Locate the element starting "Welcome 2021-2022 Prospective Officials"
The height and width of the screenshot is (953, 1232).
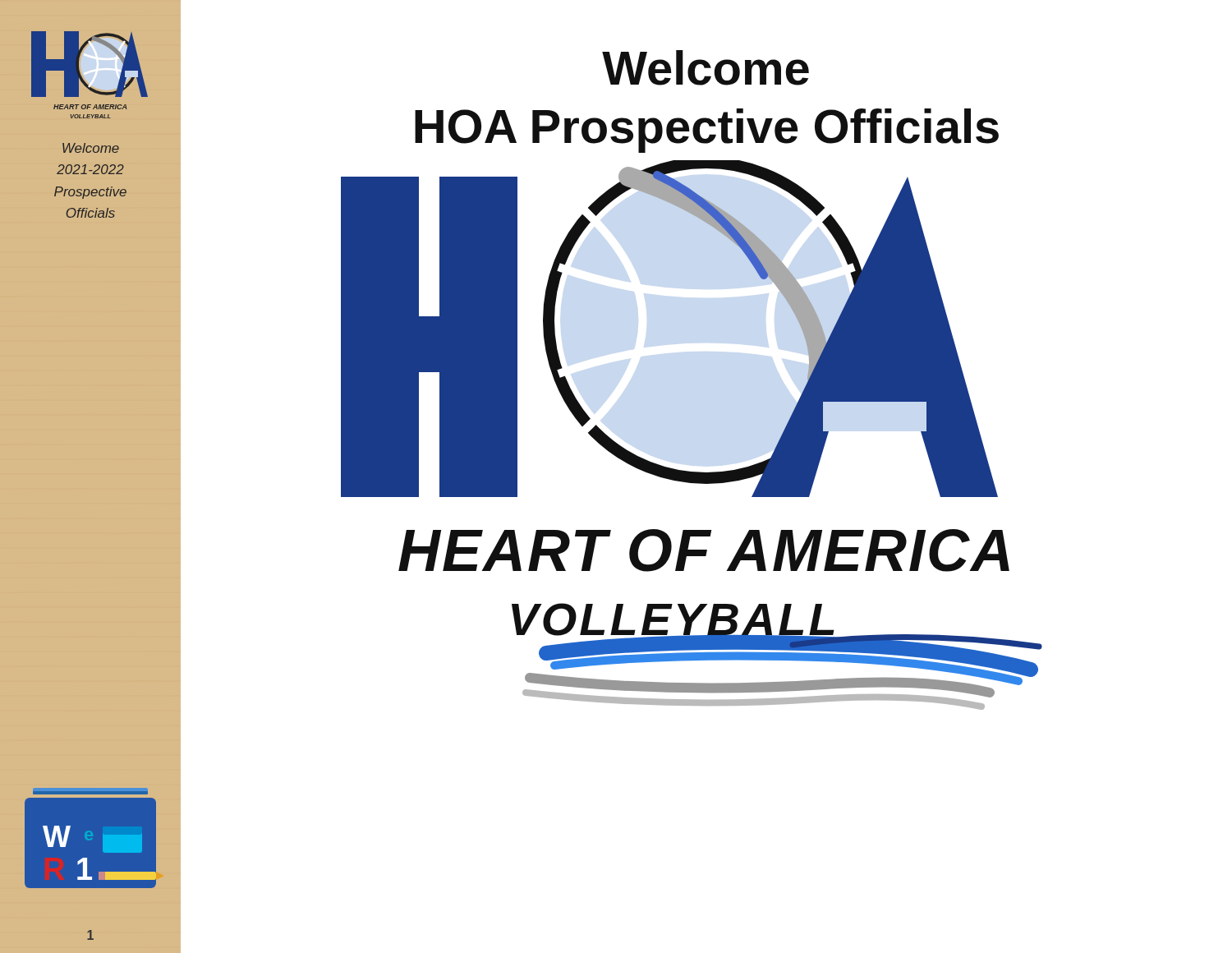90,181
